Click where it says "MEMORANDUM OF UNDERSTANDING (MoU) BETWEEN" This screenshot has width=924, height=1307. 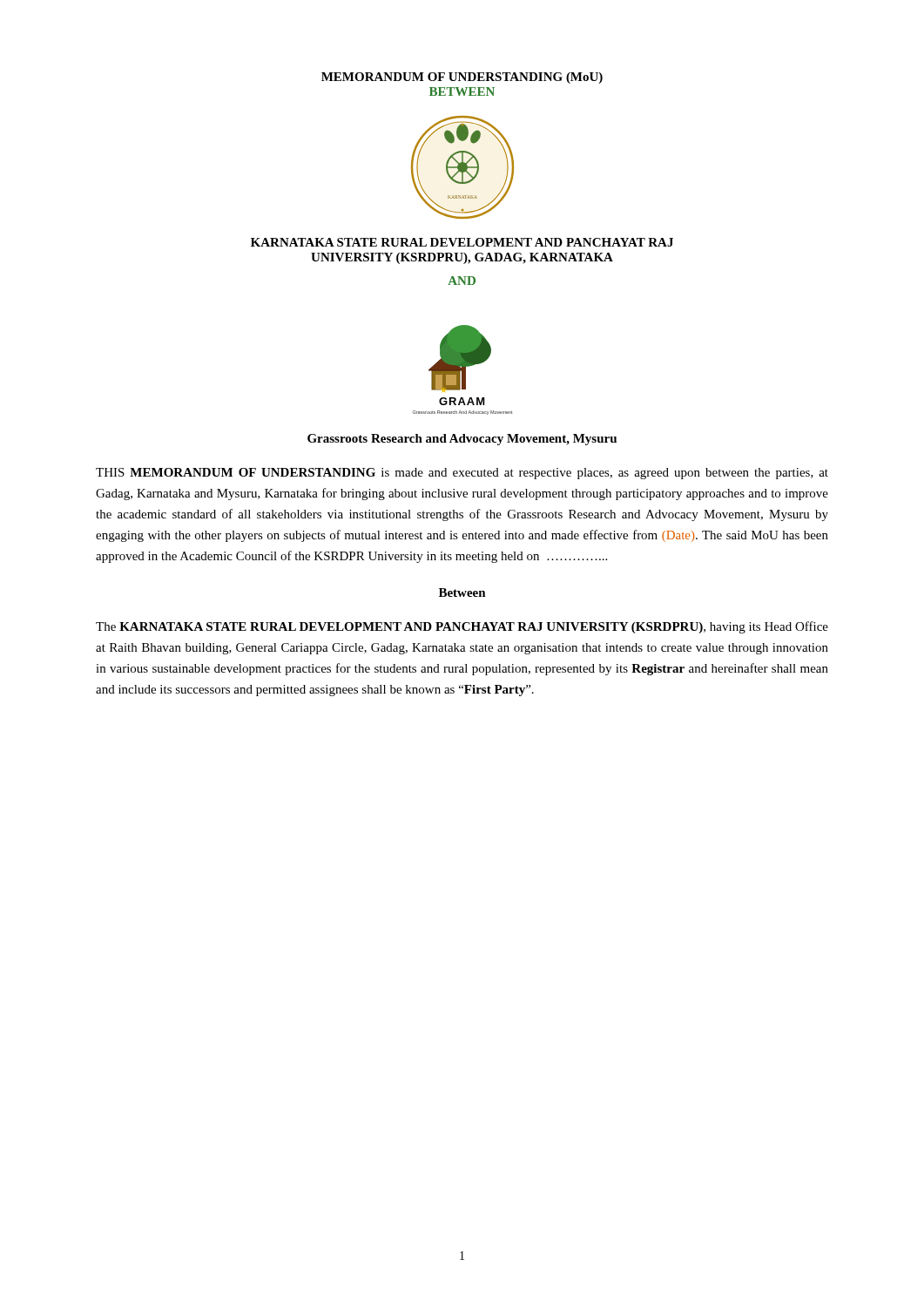462,84
